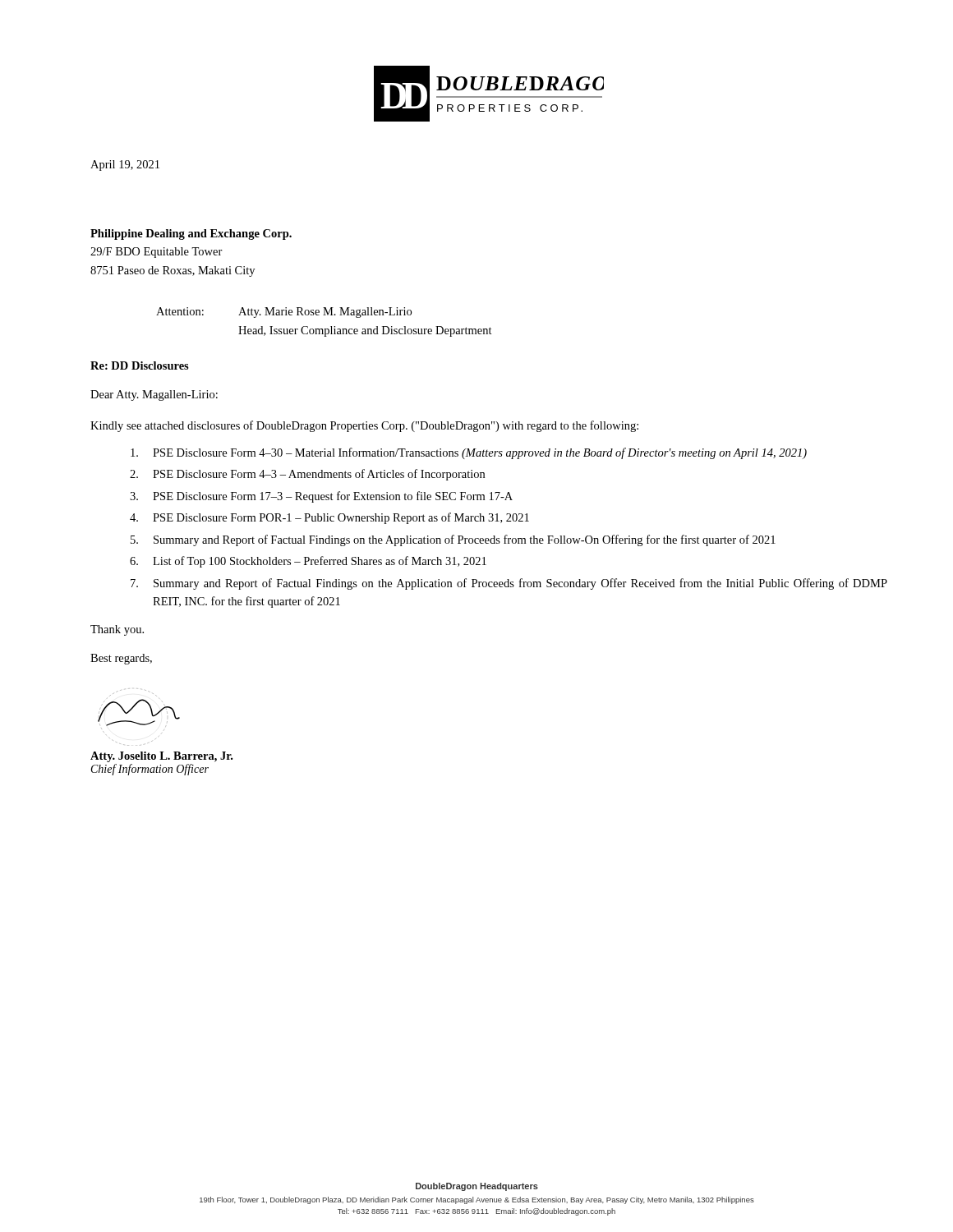Find the section header that says "Re: DD Disclosures"
The height and width of the screenshot is (1232, 953).
click(140, 366)
